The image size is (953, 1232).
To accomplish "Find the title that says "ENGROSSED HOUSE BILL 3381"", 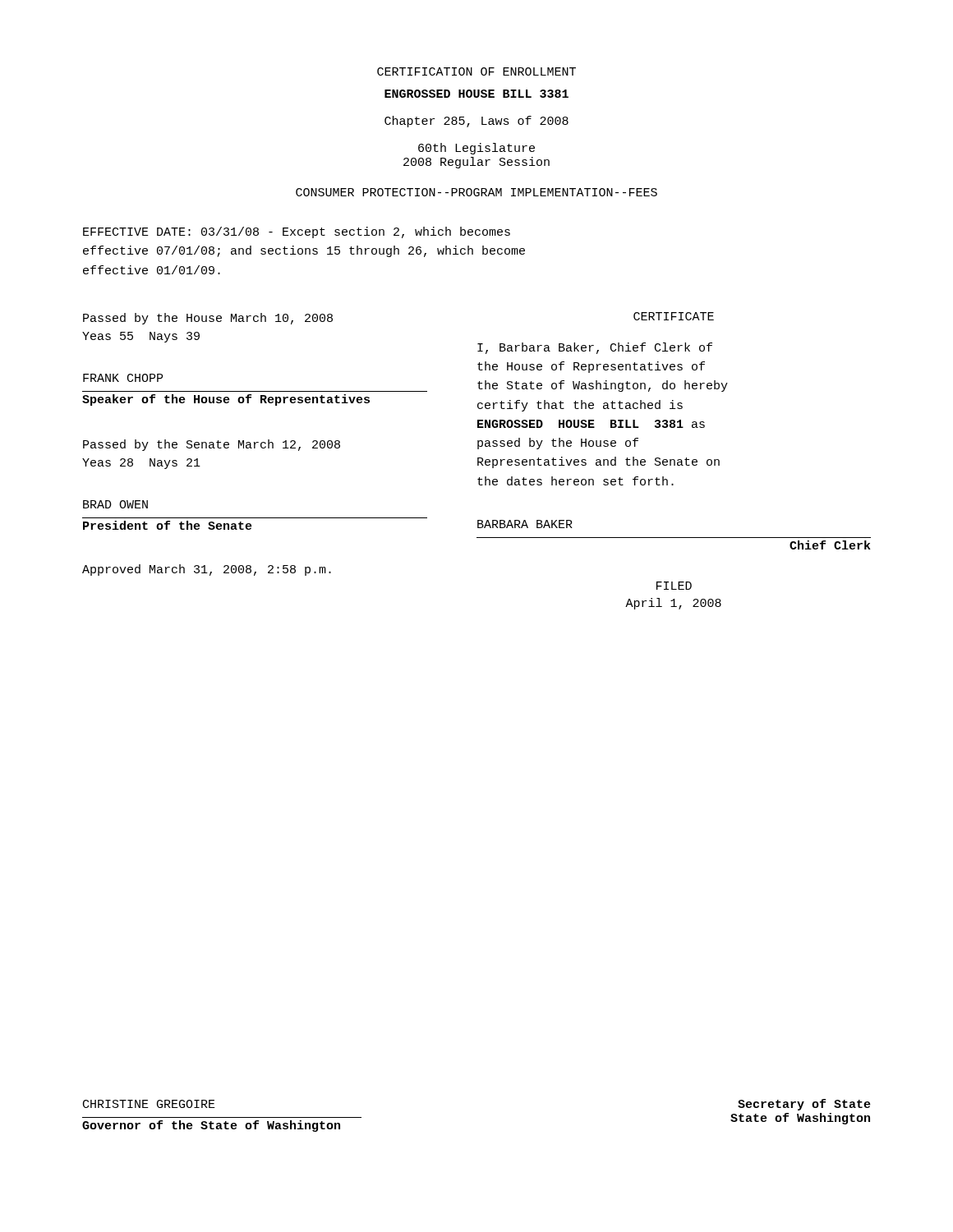I will (476, 95).
